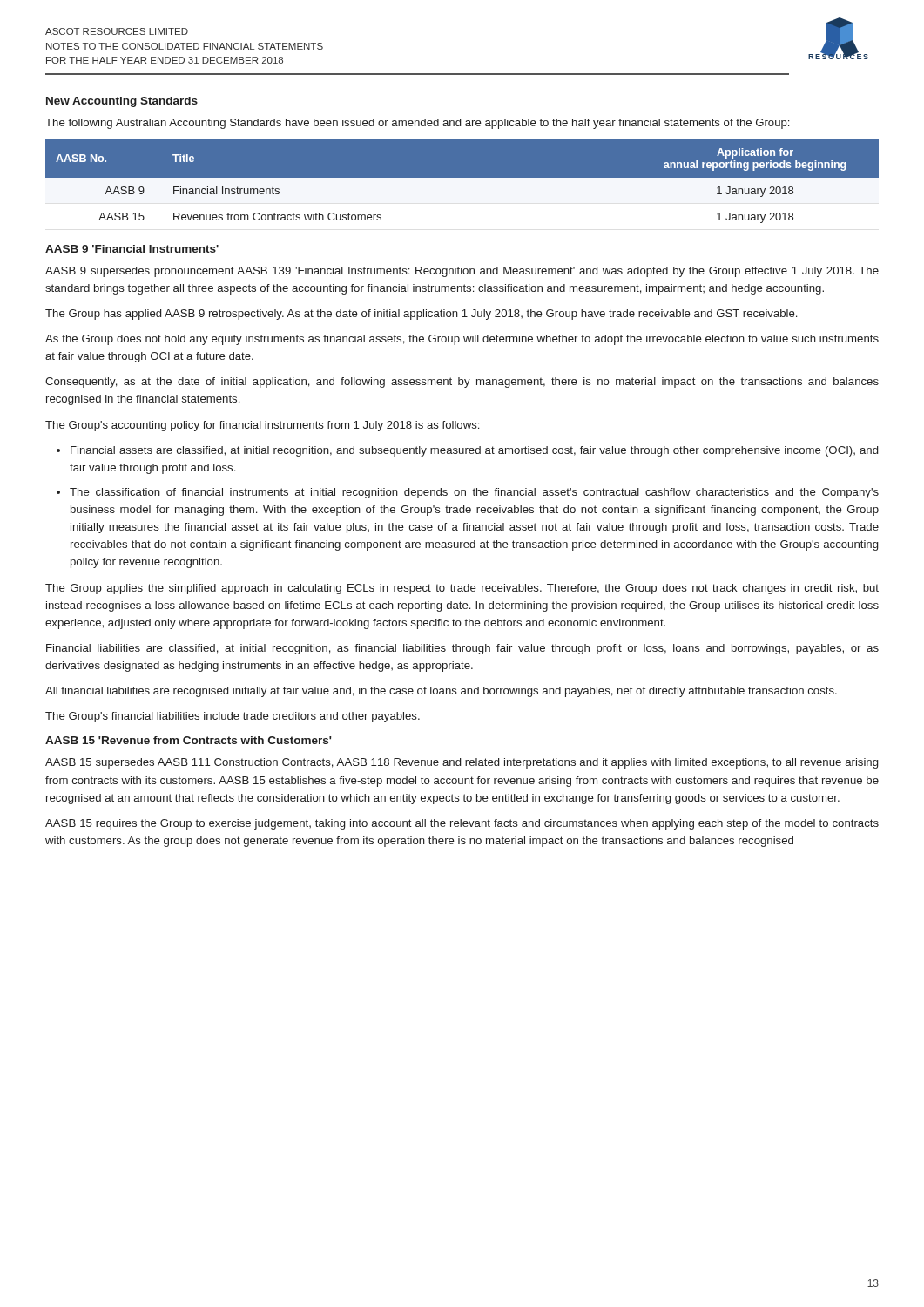Select the text block with the text "The Group's accounting"

pyautogui.click(x=263, y=424)
